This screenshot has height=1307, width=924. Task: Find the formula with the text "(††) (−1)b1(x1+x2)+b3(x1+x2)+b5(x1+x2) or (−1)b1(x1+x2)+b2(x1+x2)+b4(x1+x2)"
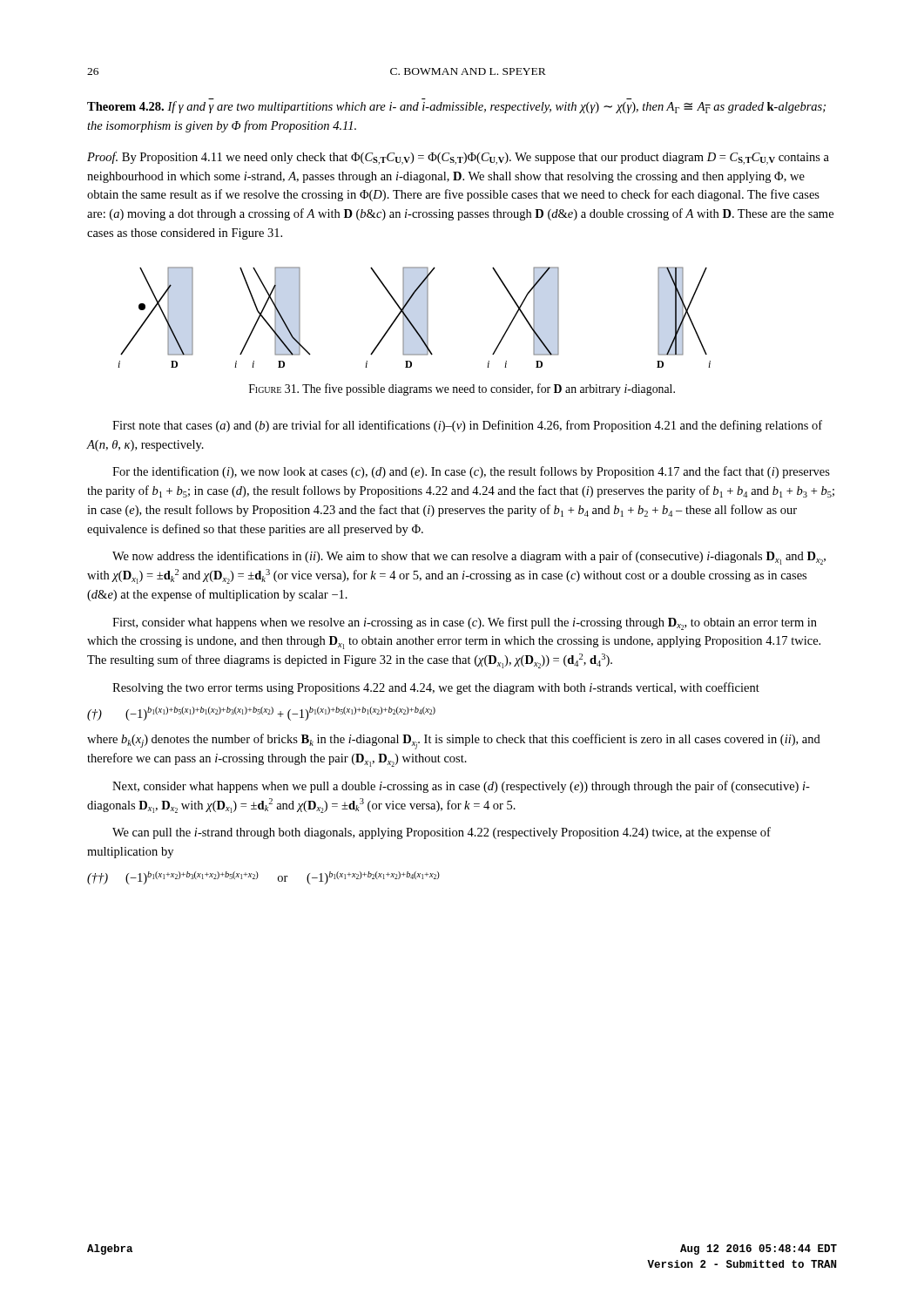189,877
